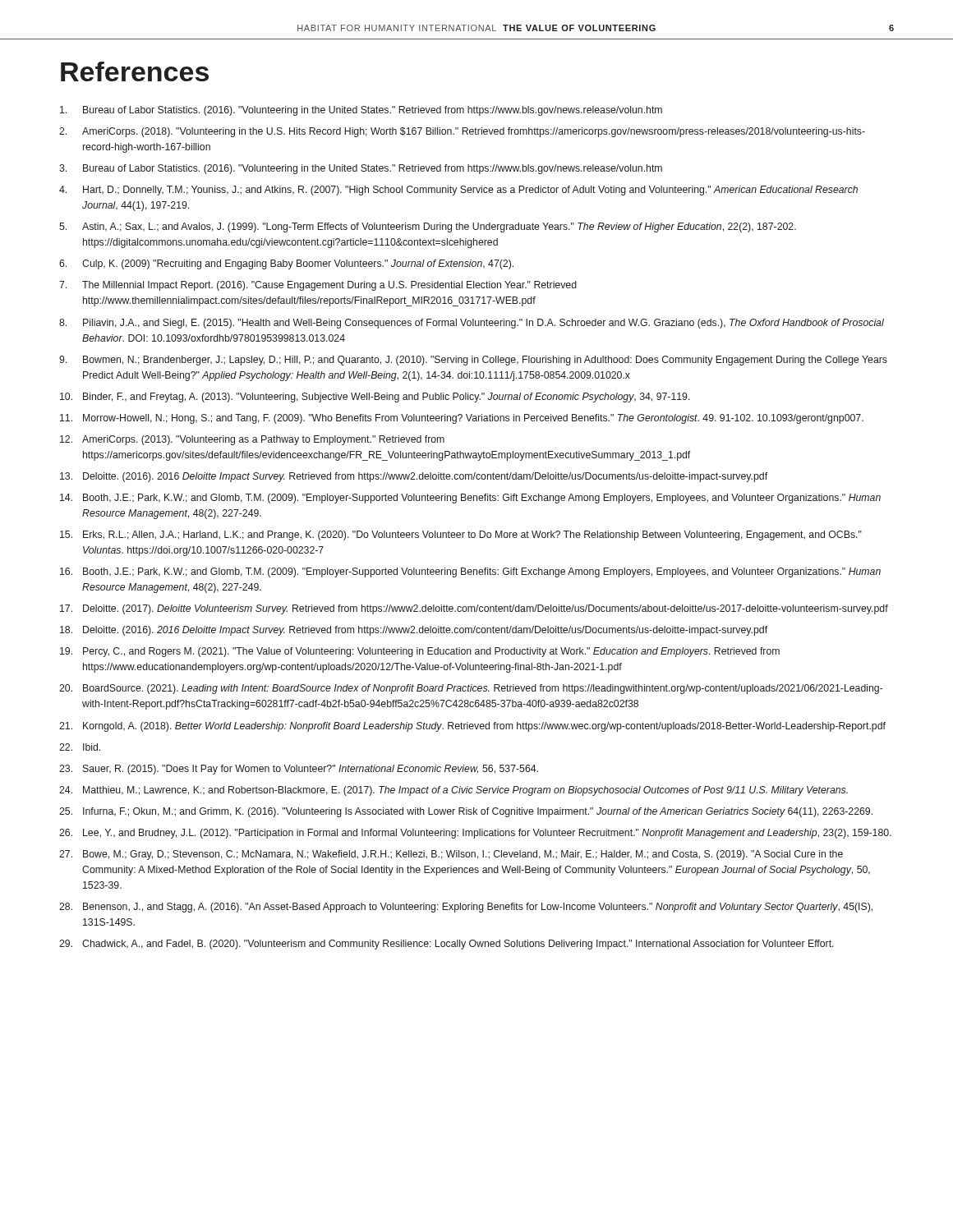Select the text starting "2. AmeriCorps. (2018). "Volunteering"
The height and width of the screenshot is (1232, 953).
[476, 140]
